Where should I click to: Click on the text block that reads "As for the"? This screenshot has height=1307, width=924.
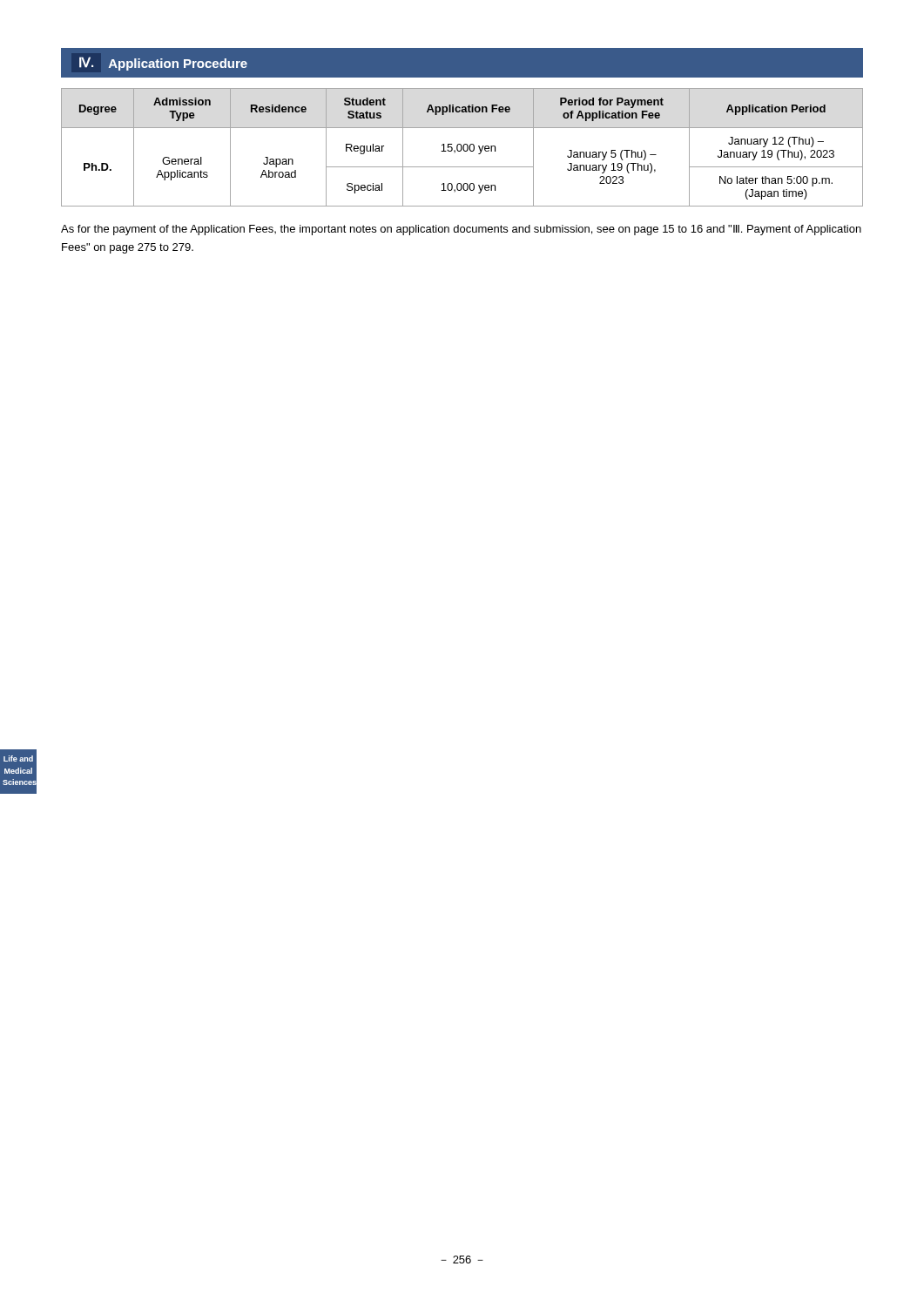[461, 238]
